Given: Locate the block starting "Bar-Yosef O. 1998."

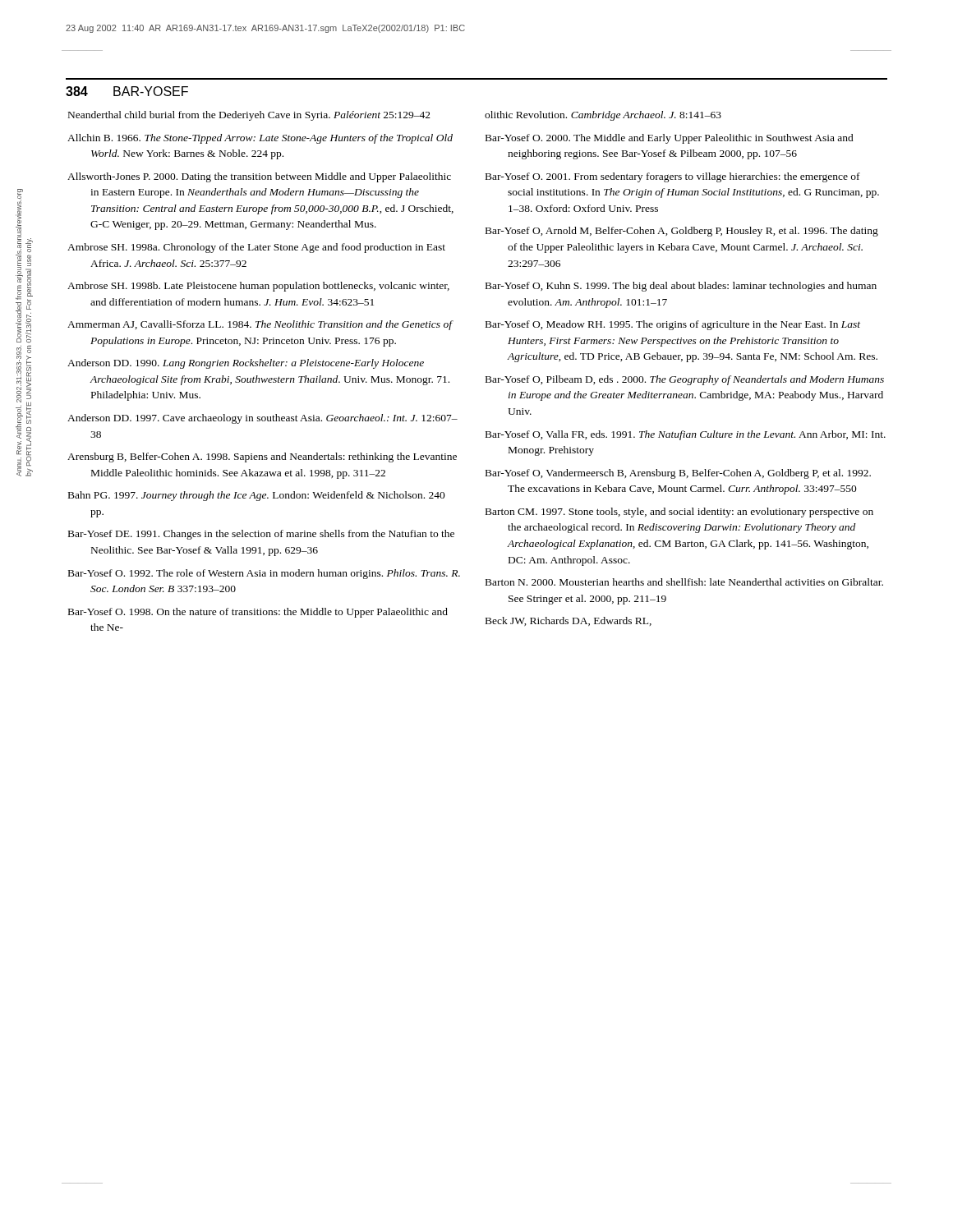Looking at the screenshot, I should click(258, 619).
